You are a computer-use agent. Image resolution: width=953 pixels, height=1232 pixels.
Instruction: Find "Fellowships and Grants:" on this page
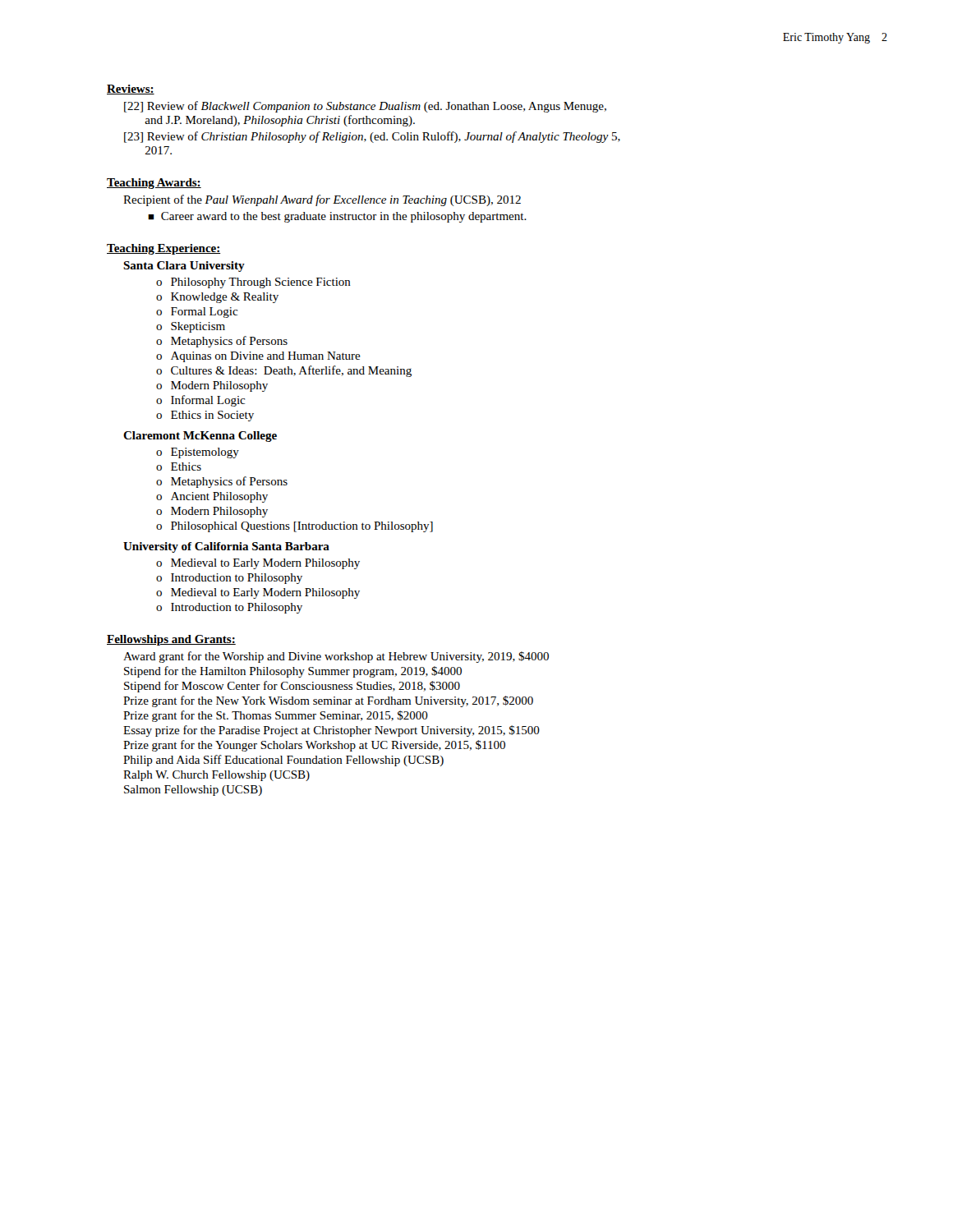(x=171, y=639)
